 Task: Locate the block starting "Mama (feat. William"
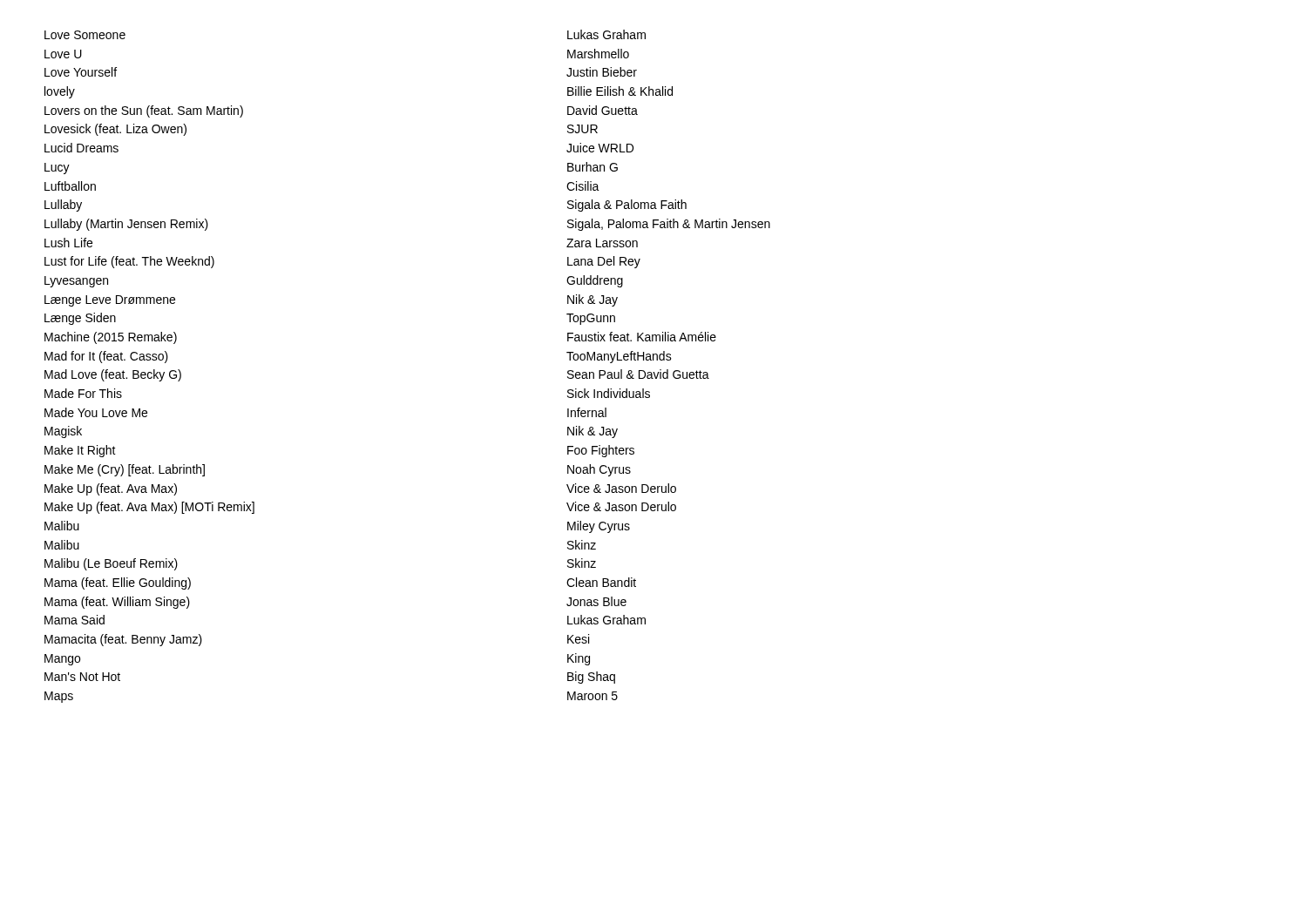point(632,602)
